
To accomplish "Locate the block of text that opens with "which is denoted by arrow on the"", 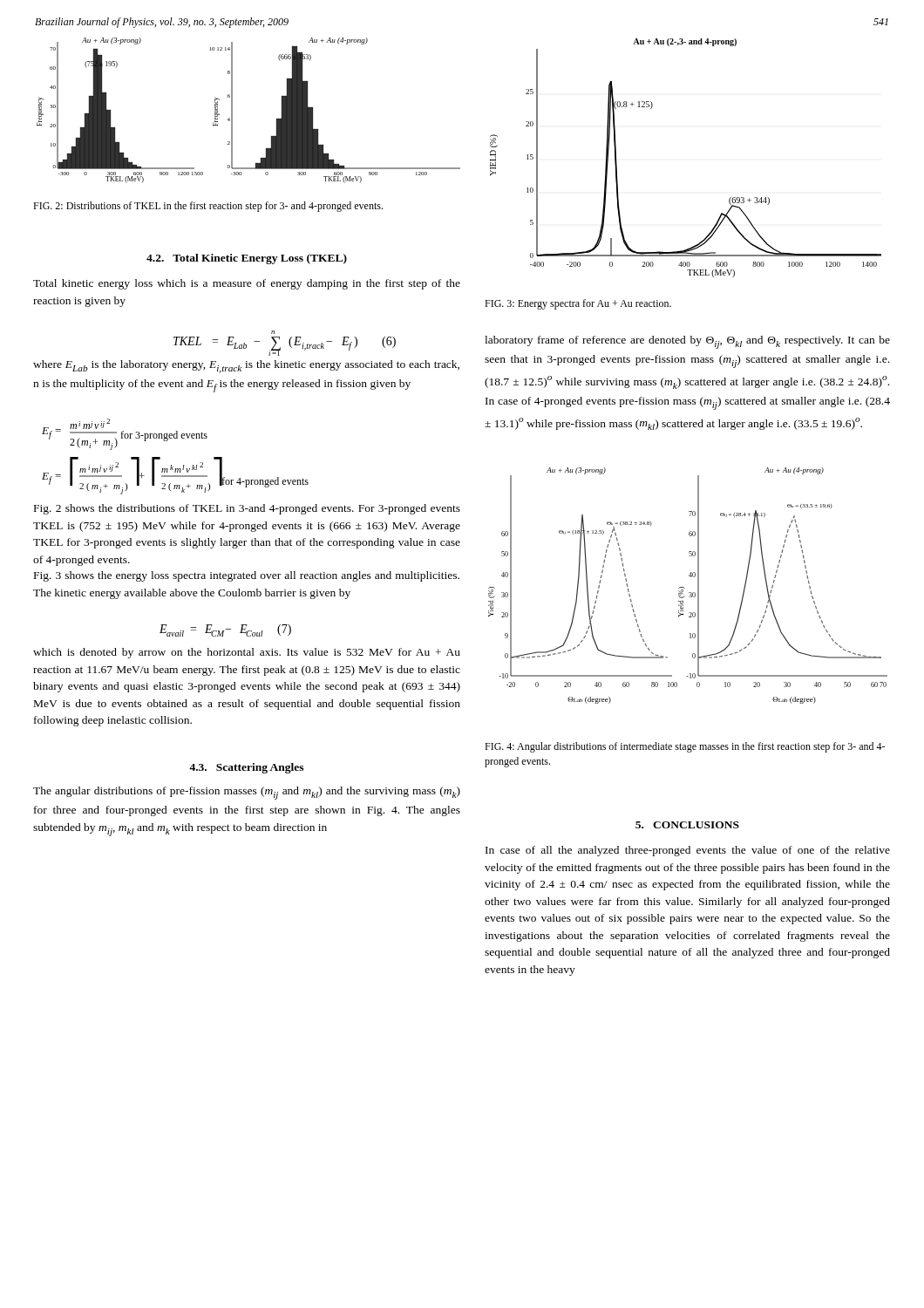I will tap(247, 686).
